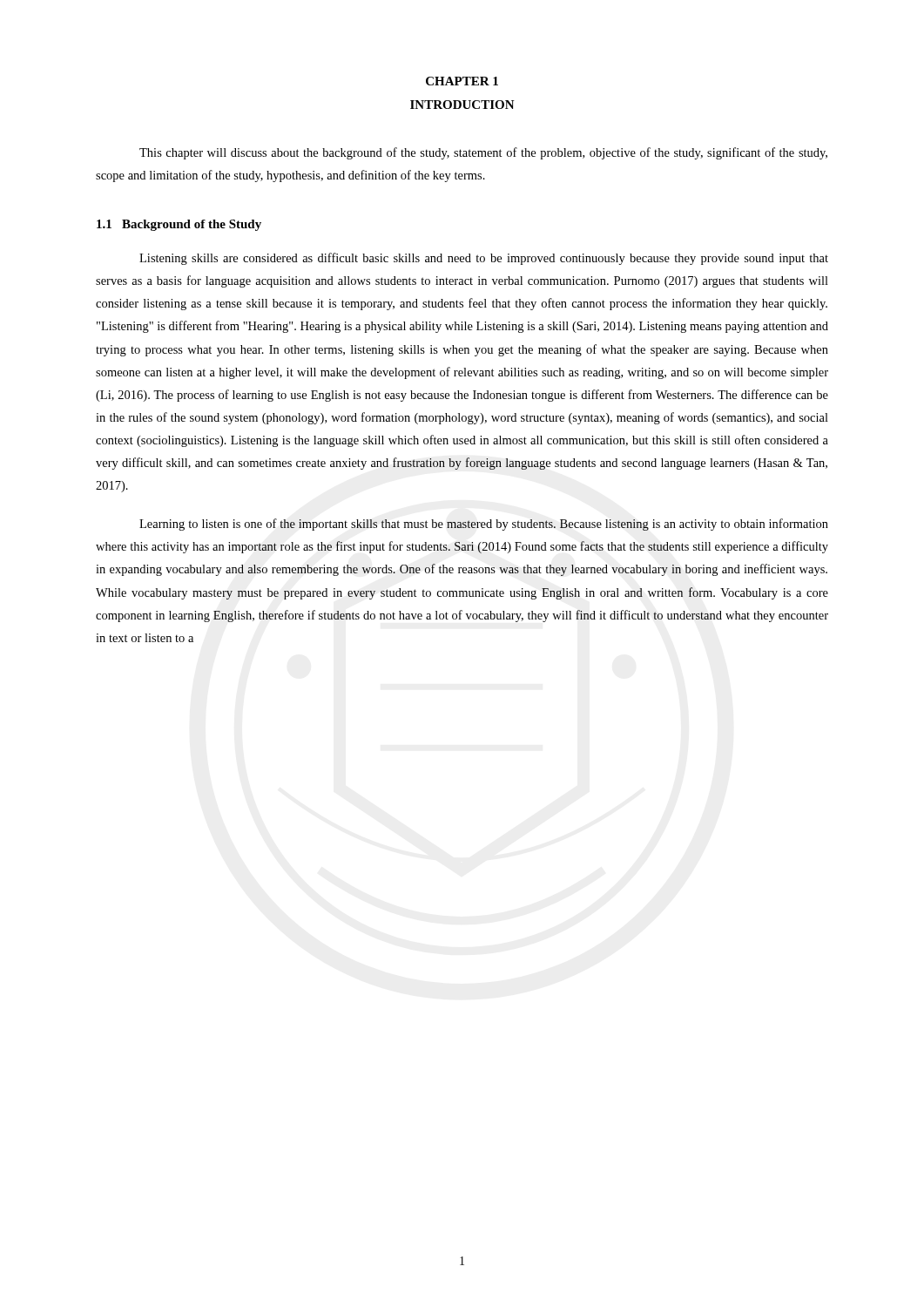Click the passage that begins "This chapter will discuss about the"
This screenshot has width=924, height=1307.
tap(462, 164)
